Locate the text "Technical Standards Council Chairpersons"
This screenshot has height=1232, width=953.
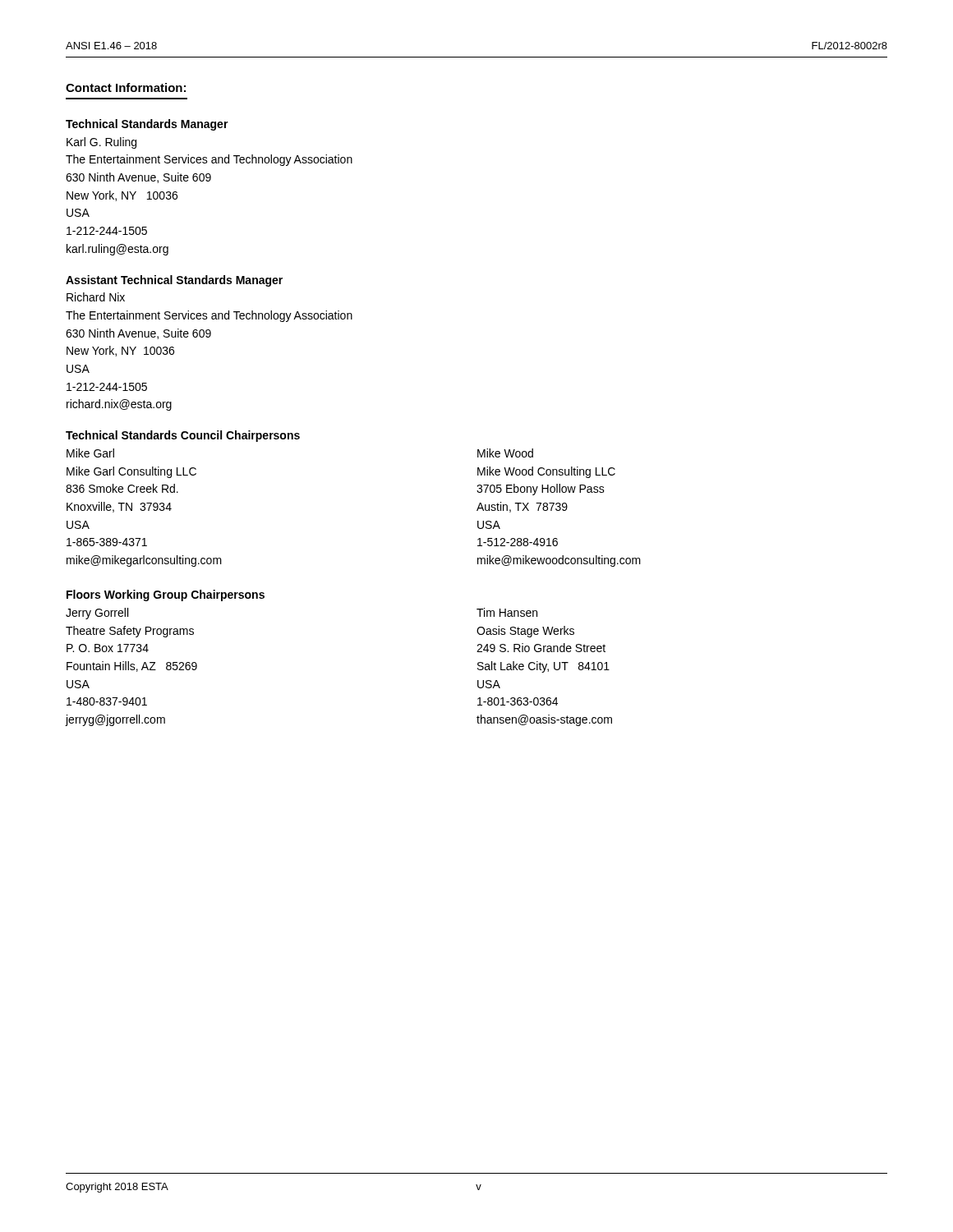[x=183, y=435]
